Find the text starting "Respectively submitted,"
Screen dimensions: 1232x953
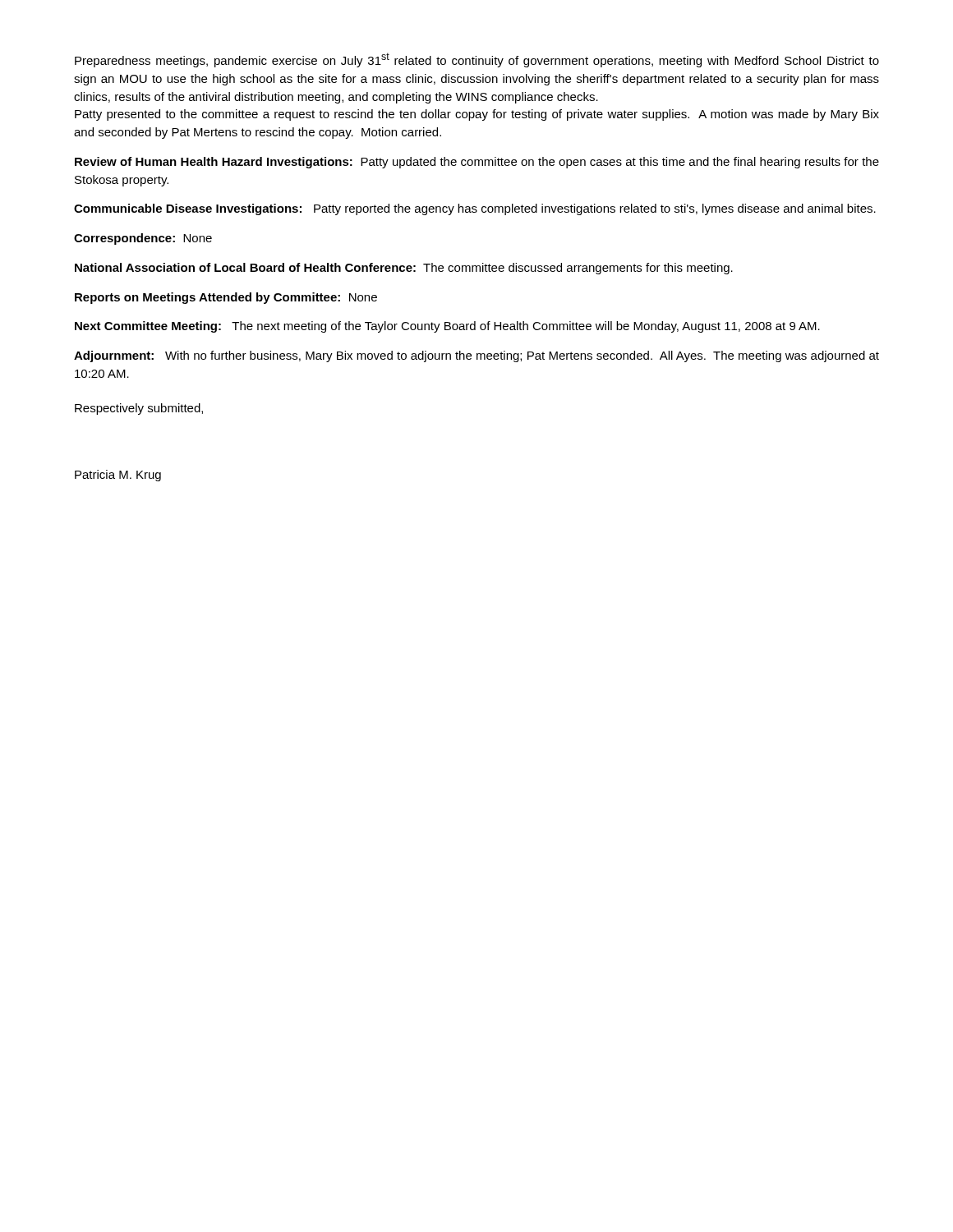tap(139, 407)
